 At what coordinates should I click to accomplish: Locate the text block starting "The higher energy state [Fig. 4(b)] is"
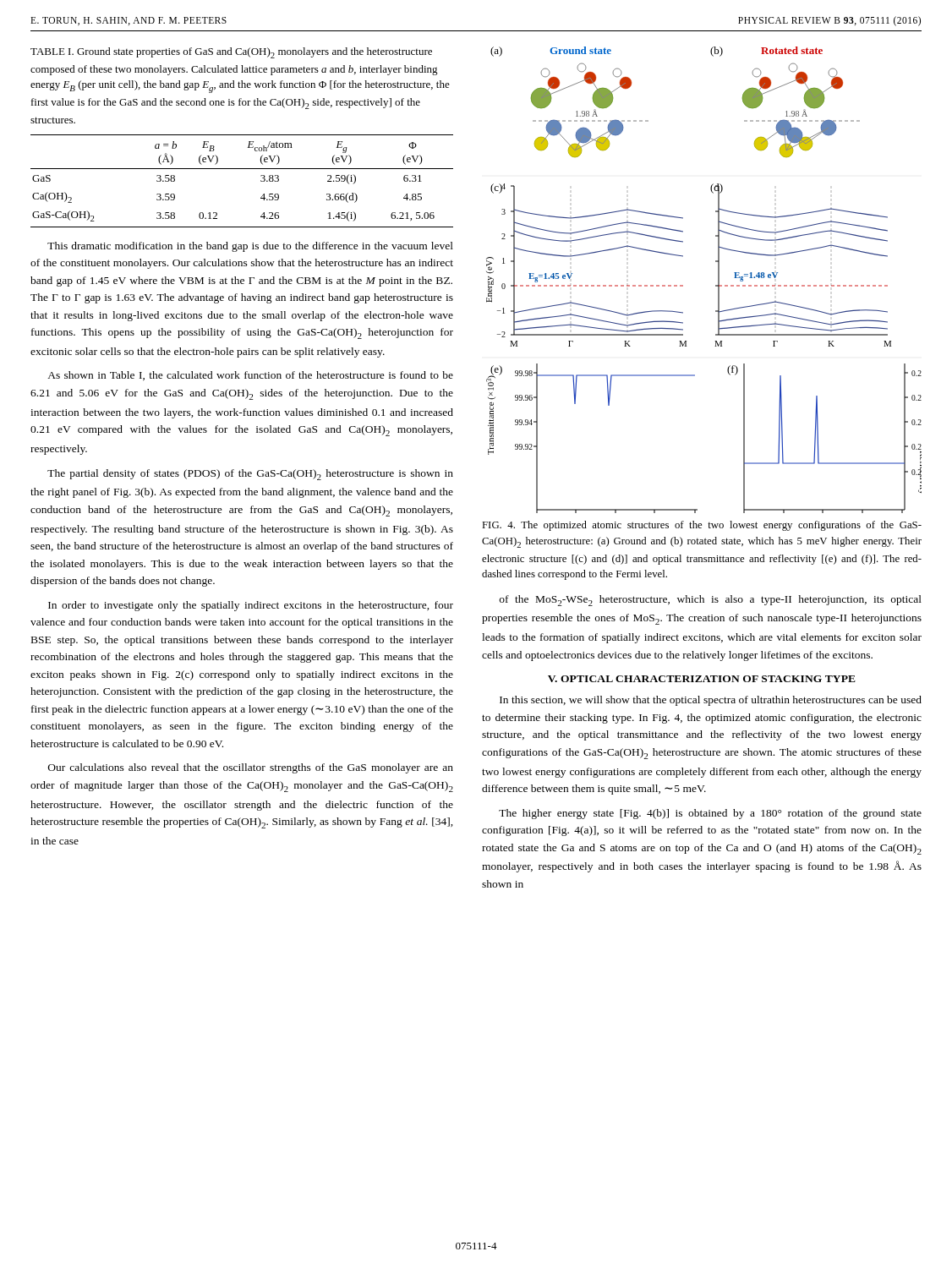(x=702, y=848)
